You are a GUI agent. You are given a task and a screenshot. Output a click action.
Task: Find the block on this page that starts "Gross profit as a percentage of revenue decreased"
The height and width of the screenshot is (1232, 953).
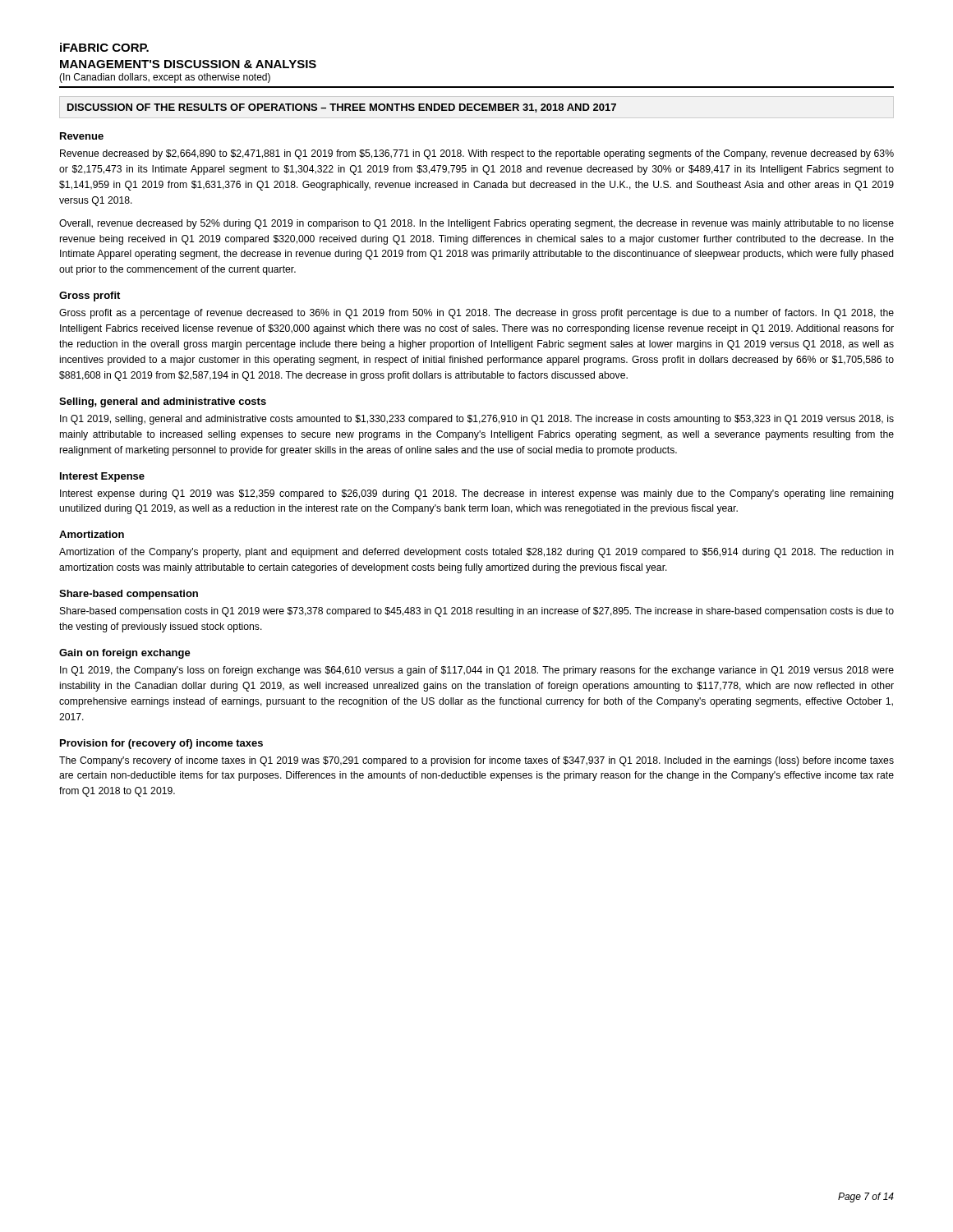[476, 344]
